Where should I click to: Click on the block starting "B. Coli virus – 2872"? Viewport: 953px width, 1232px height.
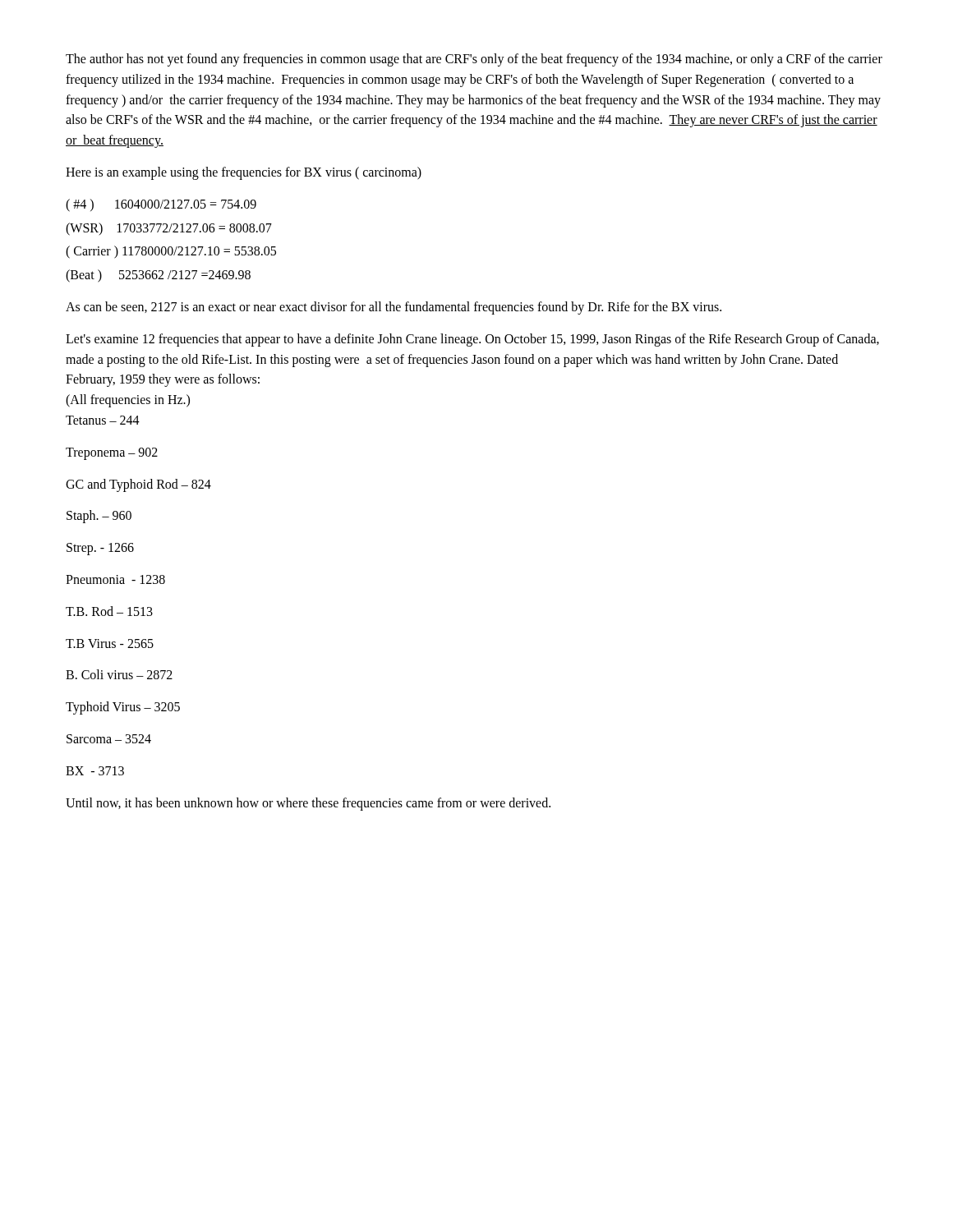click(x=119, y=675)
